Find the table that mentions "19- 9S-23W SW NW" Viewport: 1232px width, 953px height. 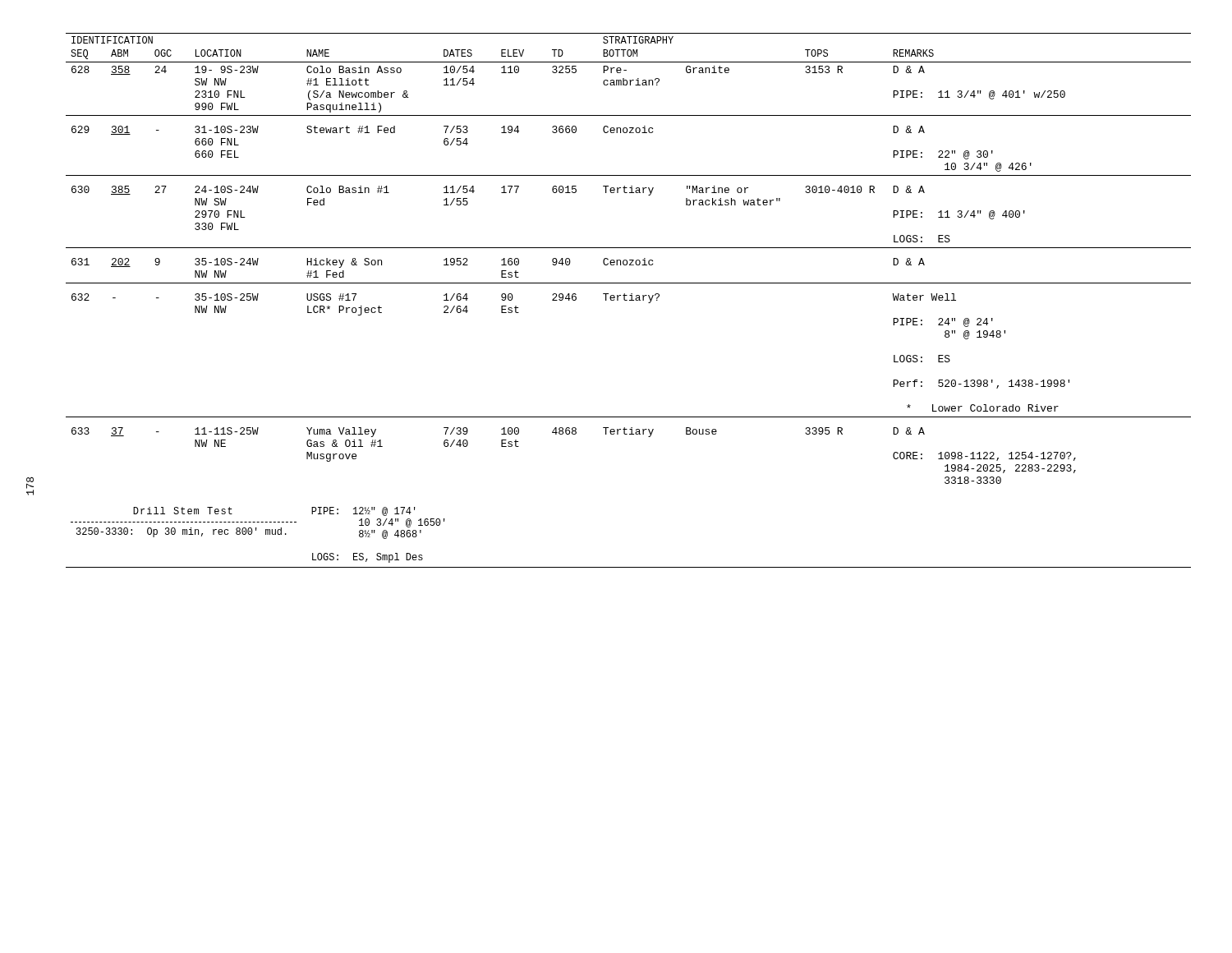[628, 301]
